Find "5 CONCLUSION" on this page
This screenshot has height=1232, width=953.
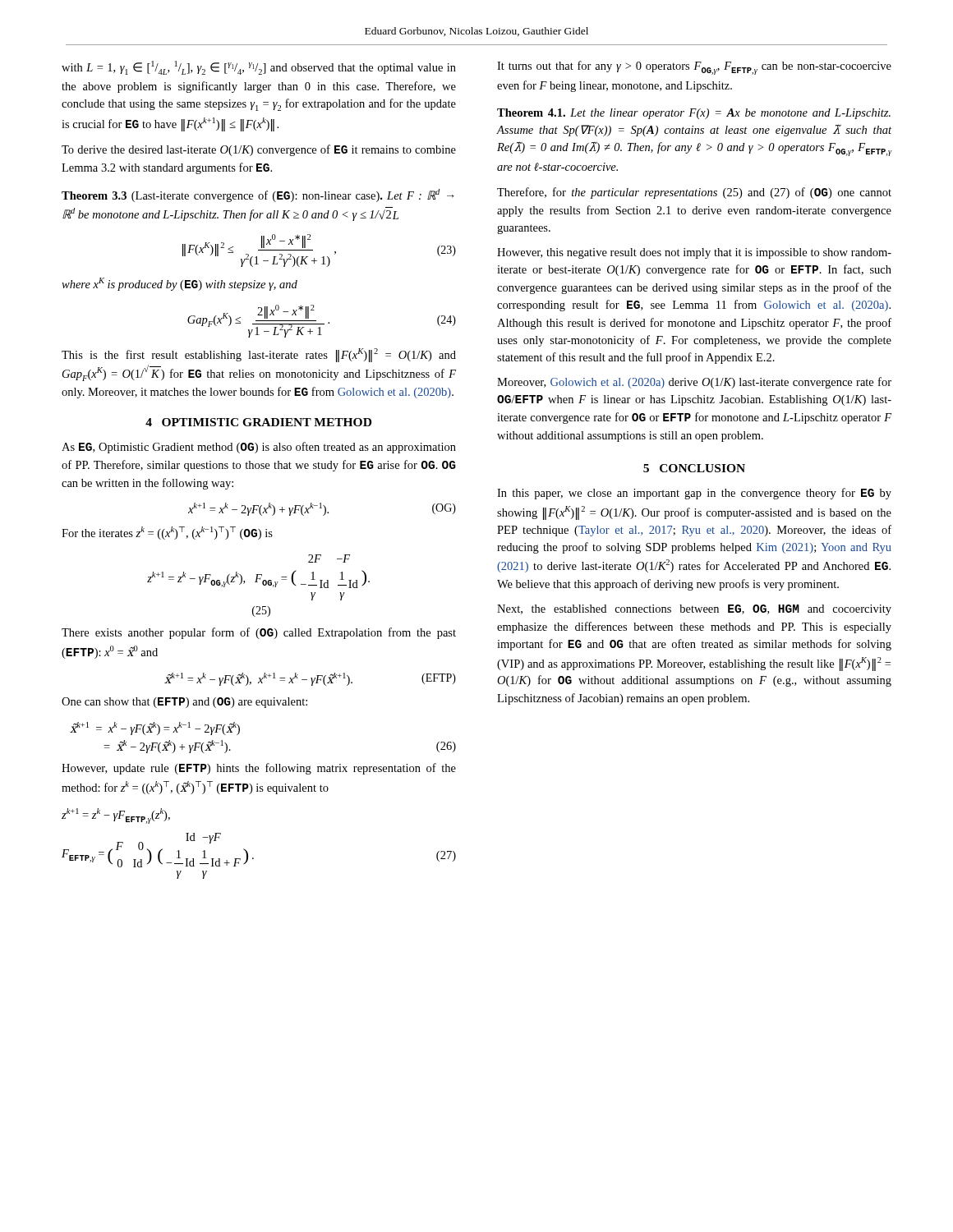pyautogui.click(x=694, y=468)
